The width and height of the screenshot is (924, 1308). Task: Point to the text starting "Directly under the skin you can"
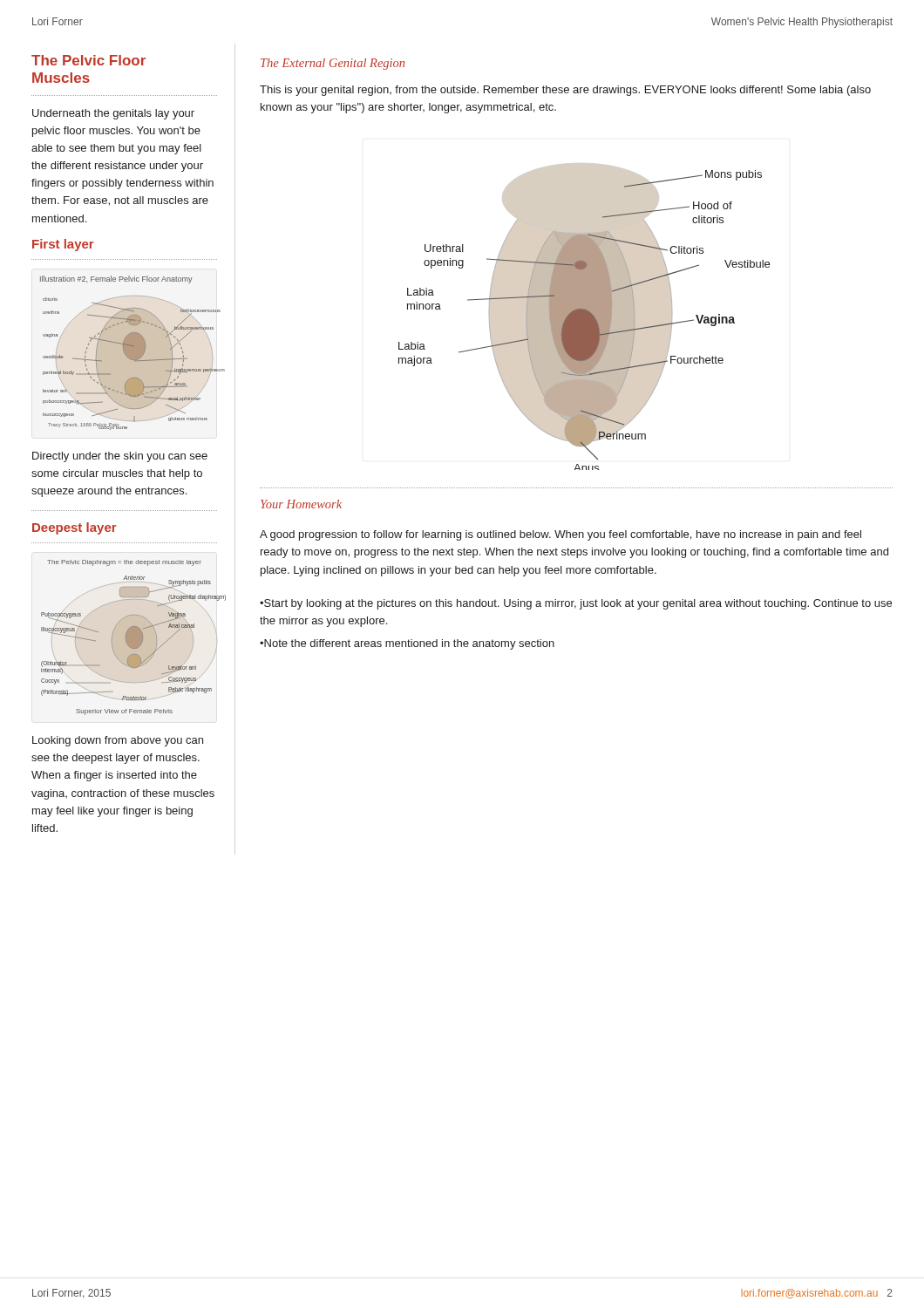(120, 473)
